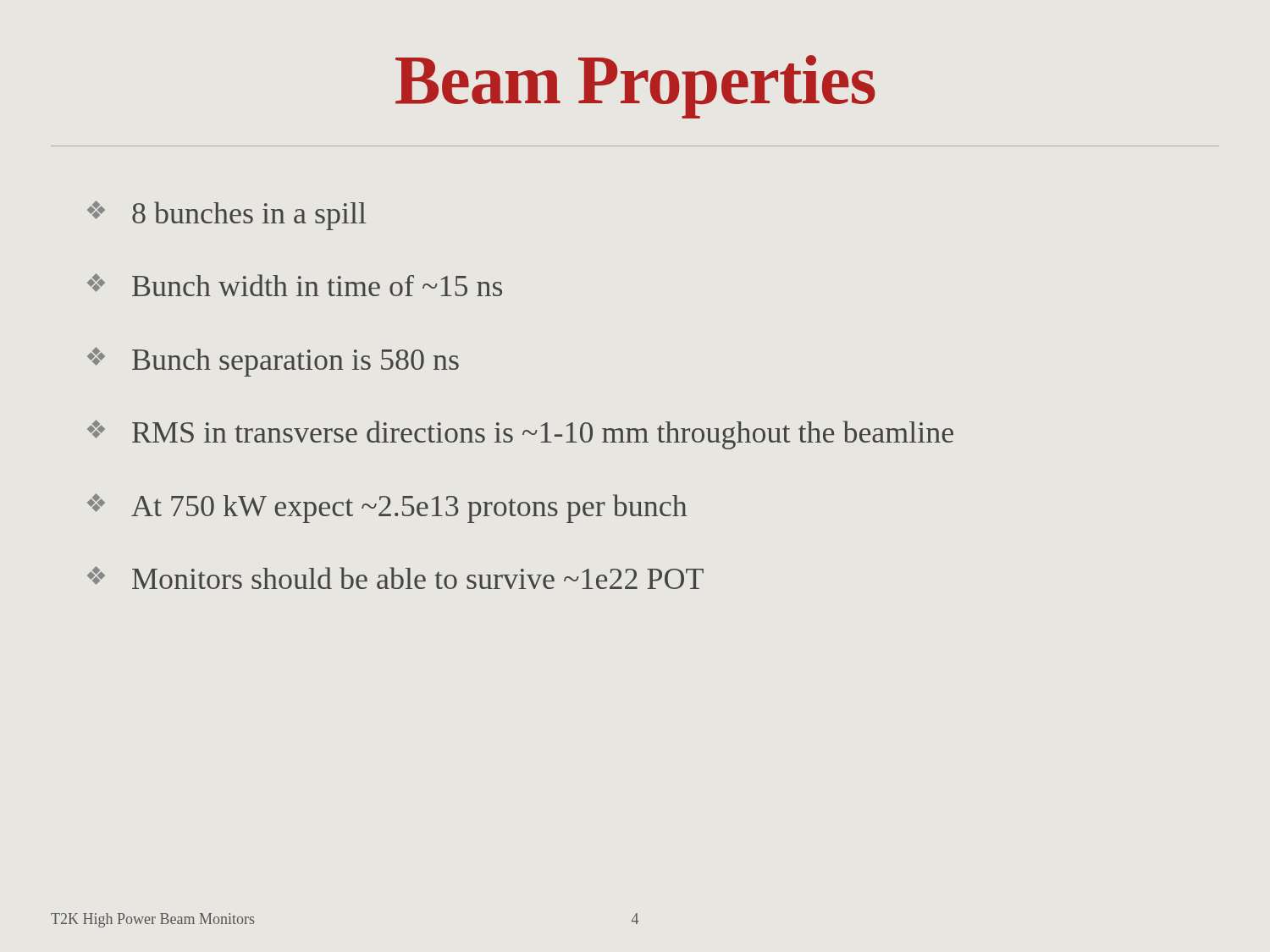Where is the passage that starts "❖ RMS in transverse directions is"?

520,433
